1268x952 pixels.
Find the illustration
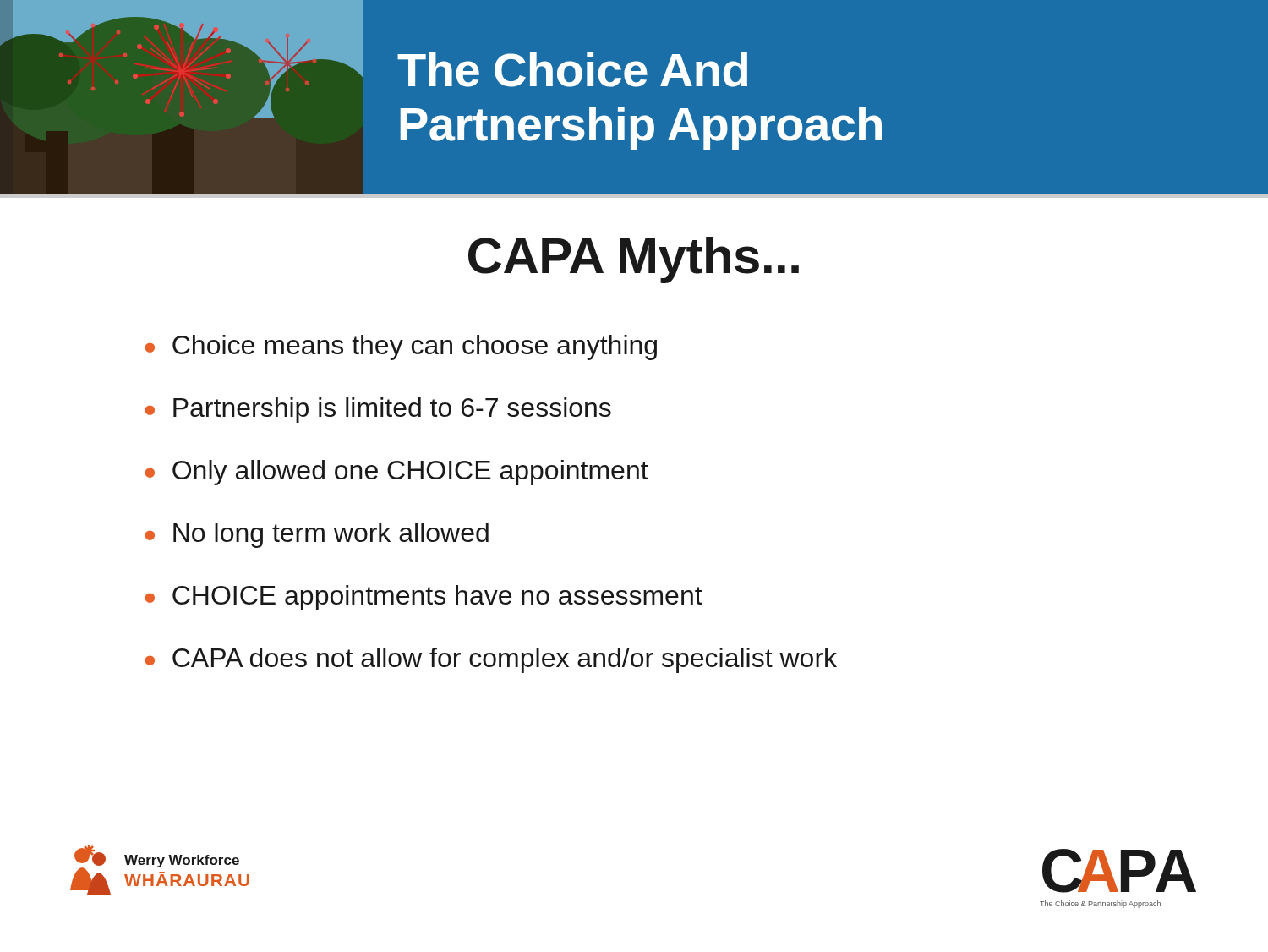634,97
